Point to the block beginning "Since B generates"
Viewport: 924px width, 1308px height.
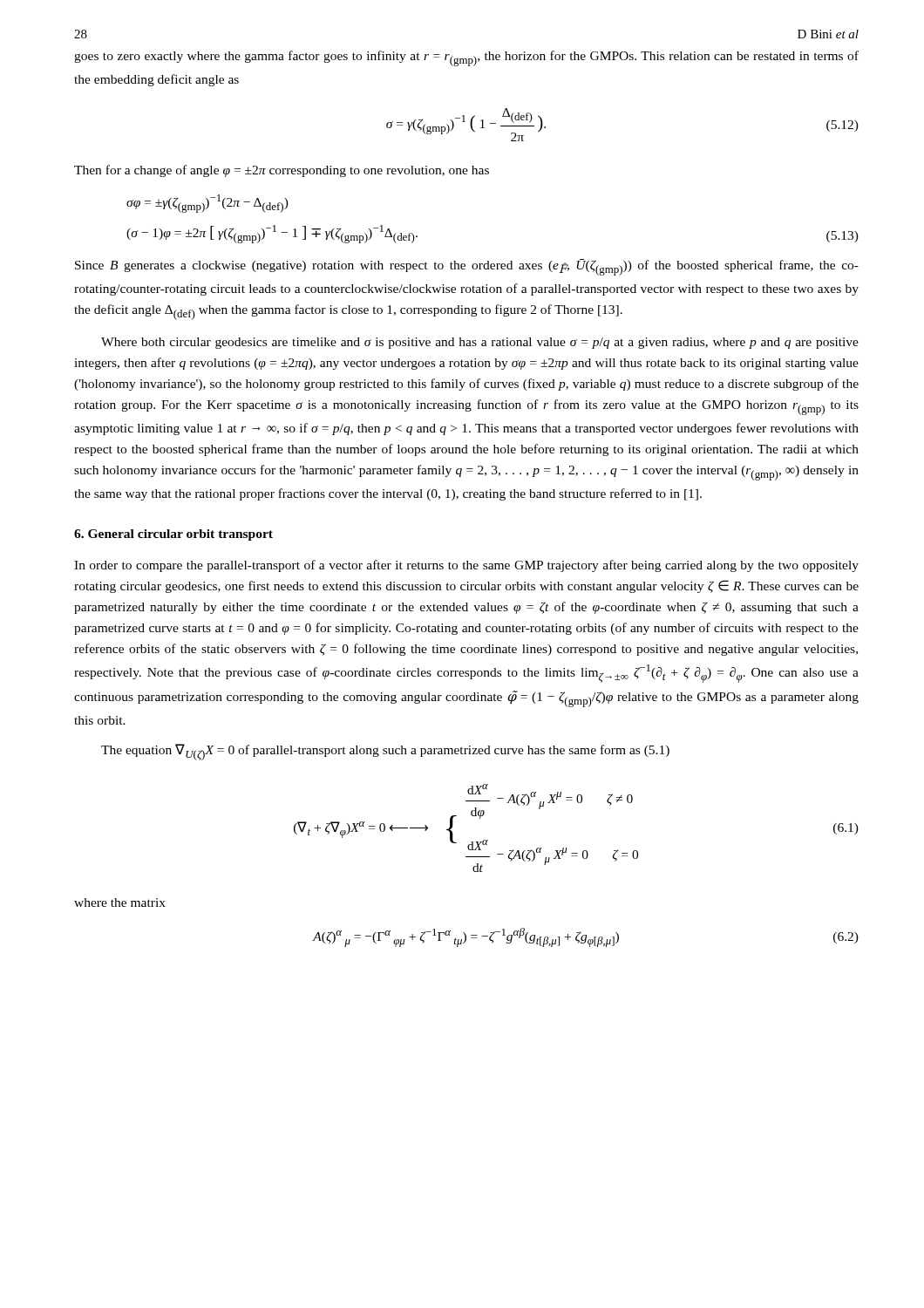pyautogui.click(x=466, y=289)
